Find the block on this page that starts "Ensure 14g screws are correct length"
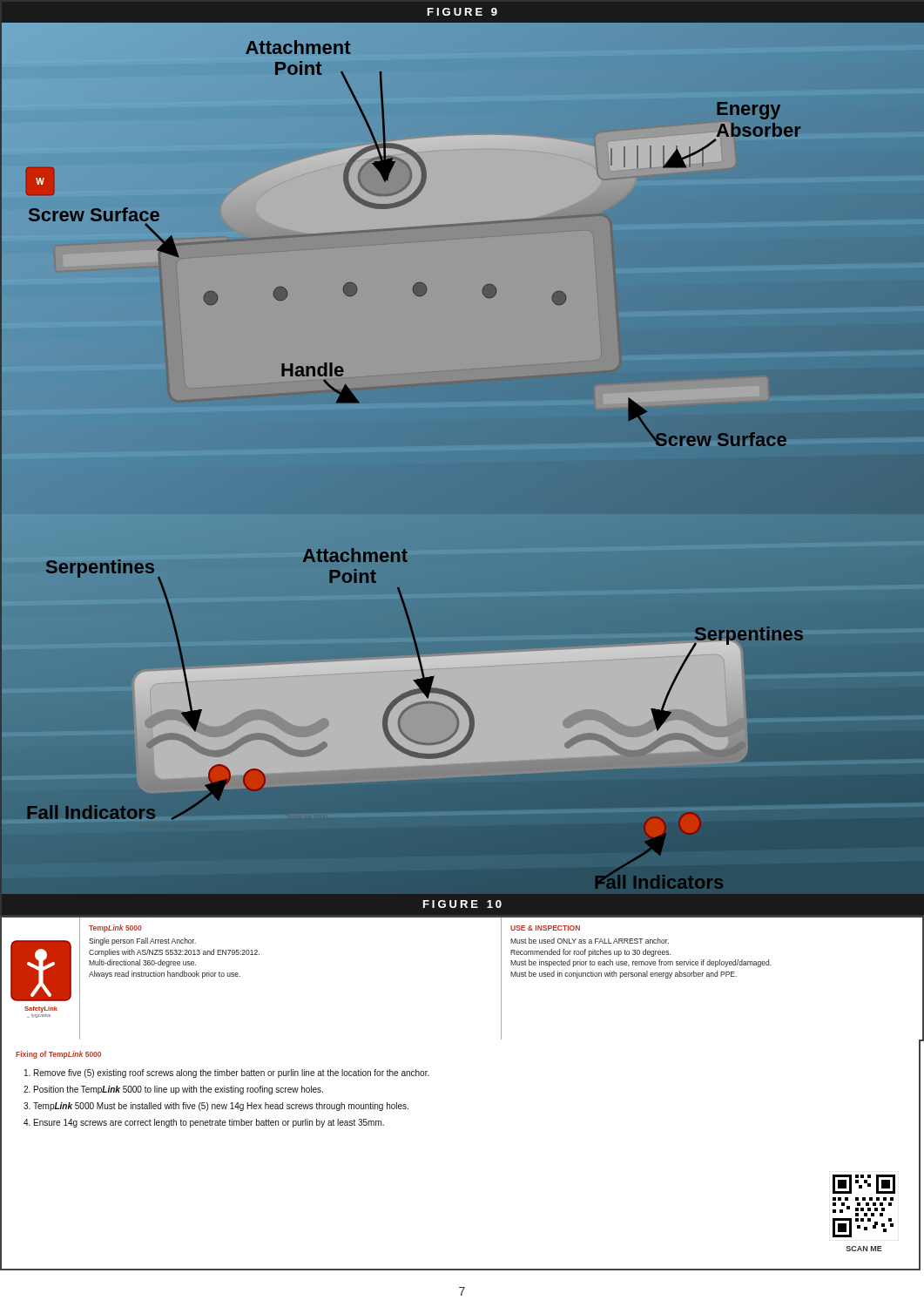Screen dimensions: 1307x924 209,1123
